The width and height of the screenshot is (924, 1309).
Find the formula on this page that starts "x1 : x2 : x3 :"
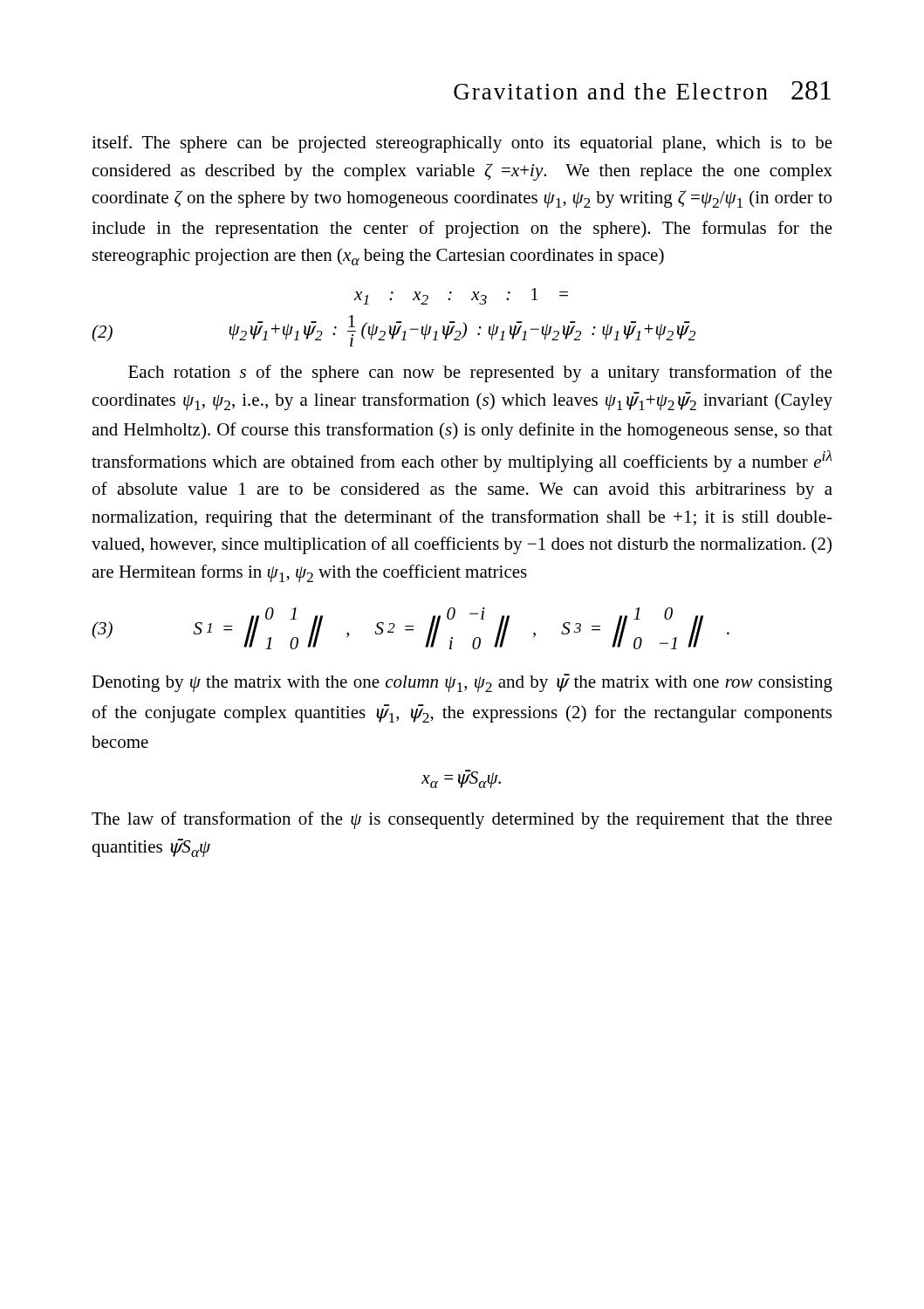click(462, 316)
